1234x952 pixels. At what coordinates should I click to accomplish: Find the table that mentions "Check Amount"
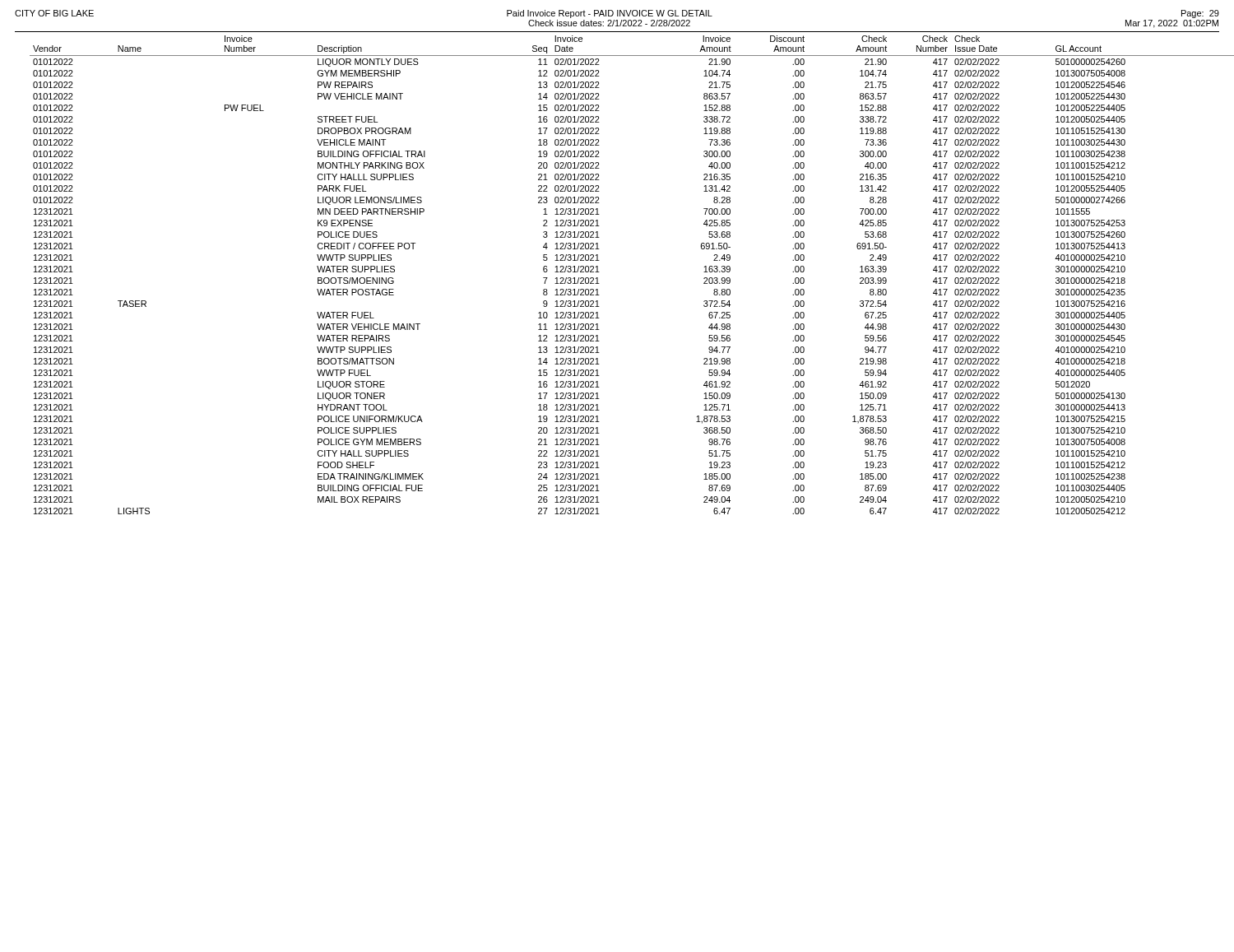point(617,274)
